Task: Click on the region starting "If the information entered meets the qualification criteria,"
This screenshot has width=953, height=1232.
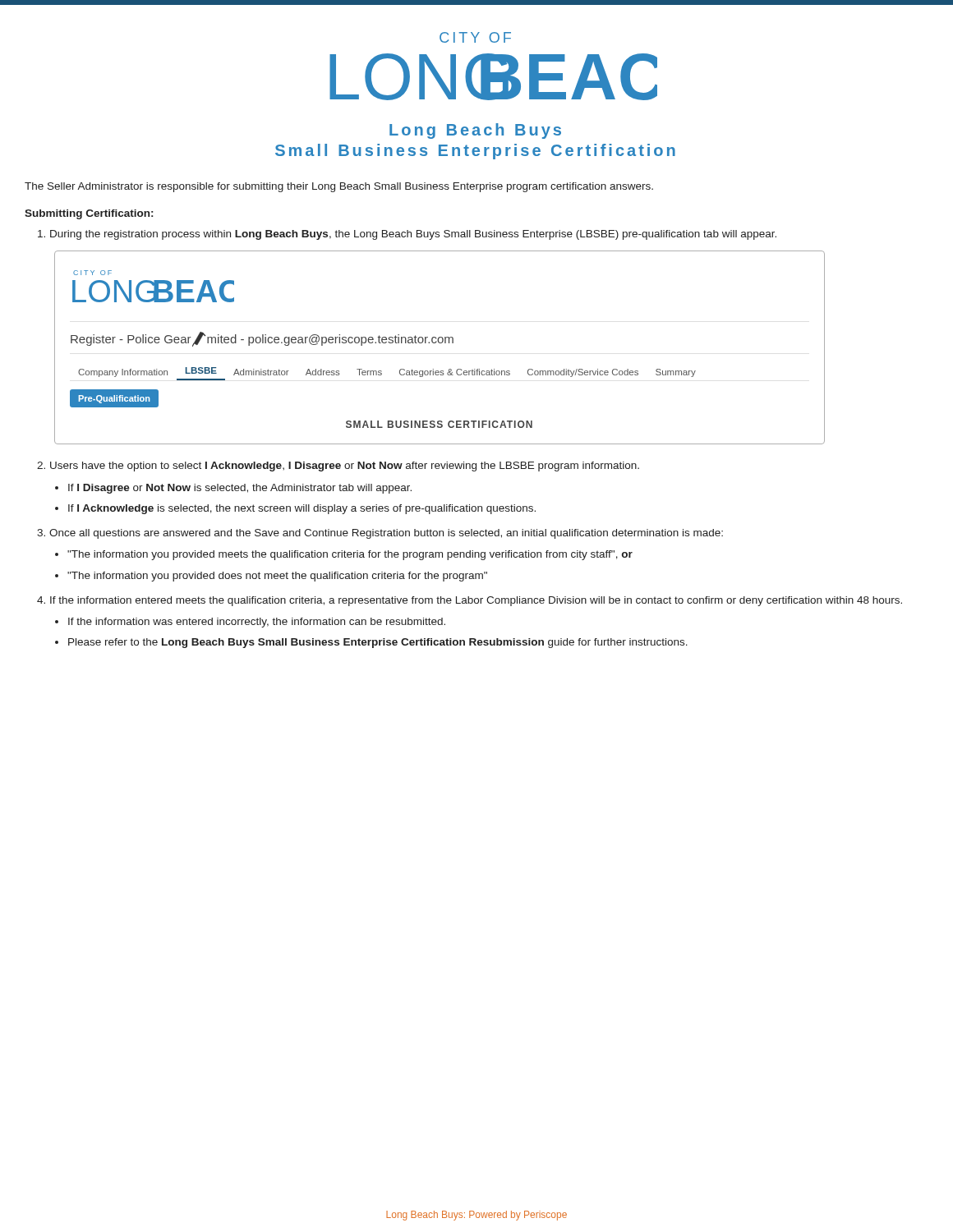Action: coord(476,601)
